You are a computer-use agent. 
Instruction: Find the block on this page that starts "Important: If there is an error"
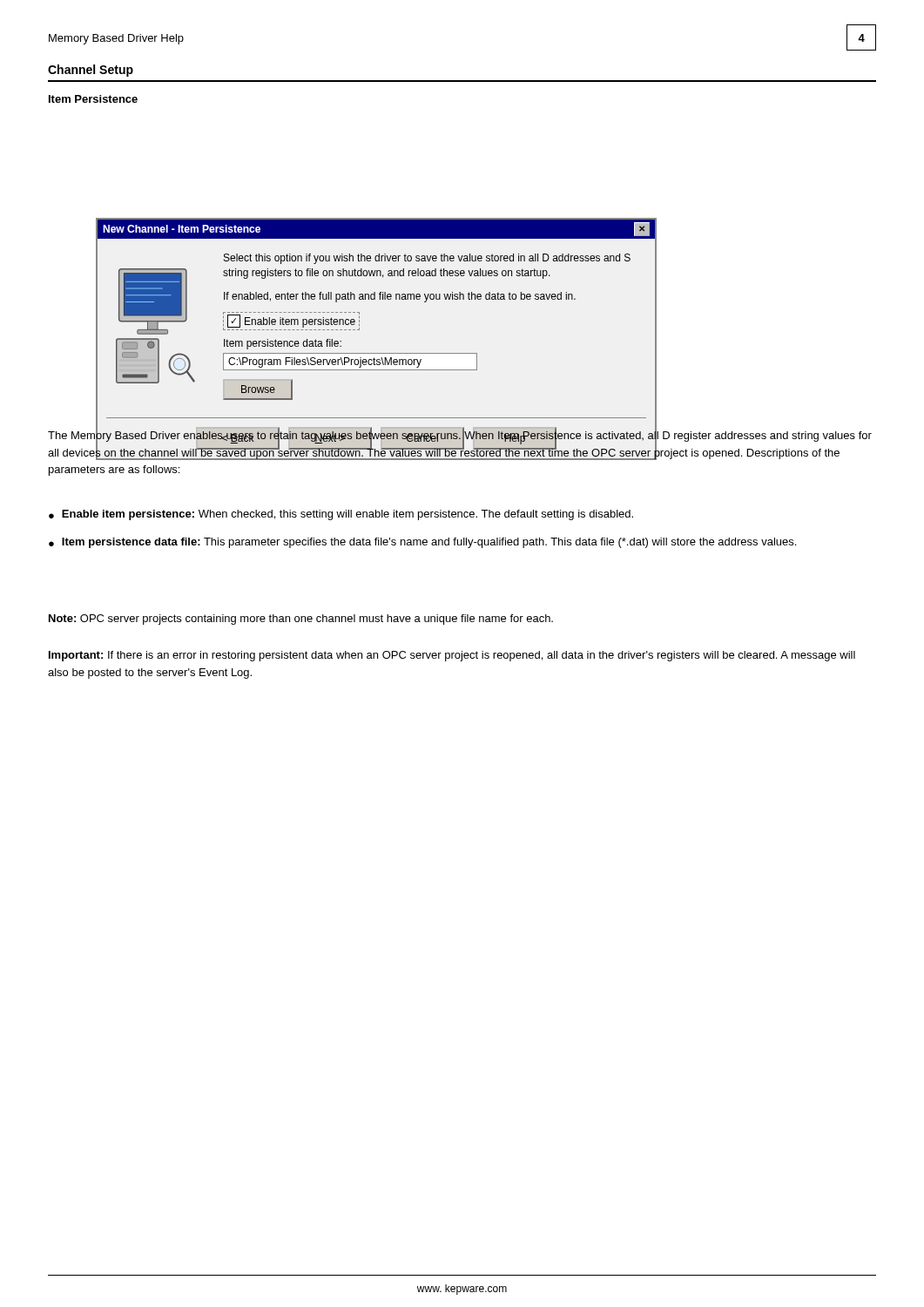[x=452, y=663]
